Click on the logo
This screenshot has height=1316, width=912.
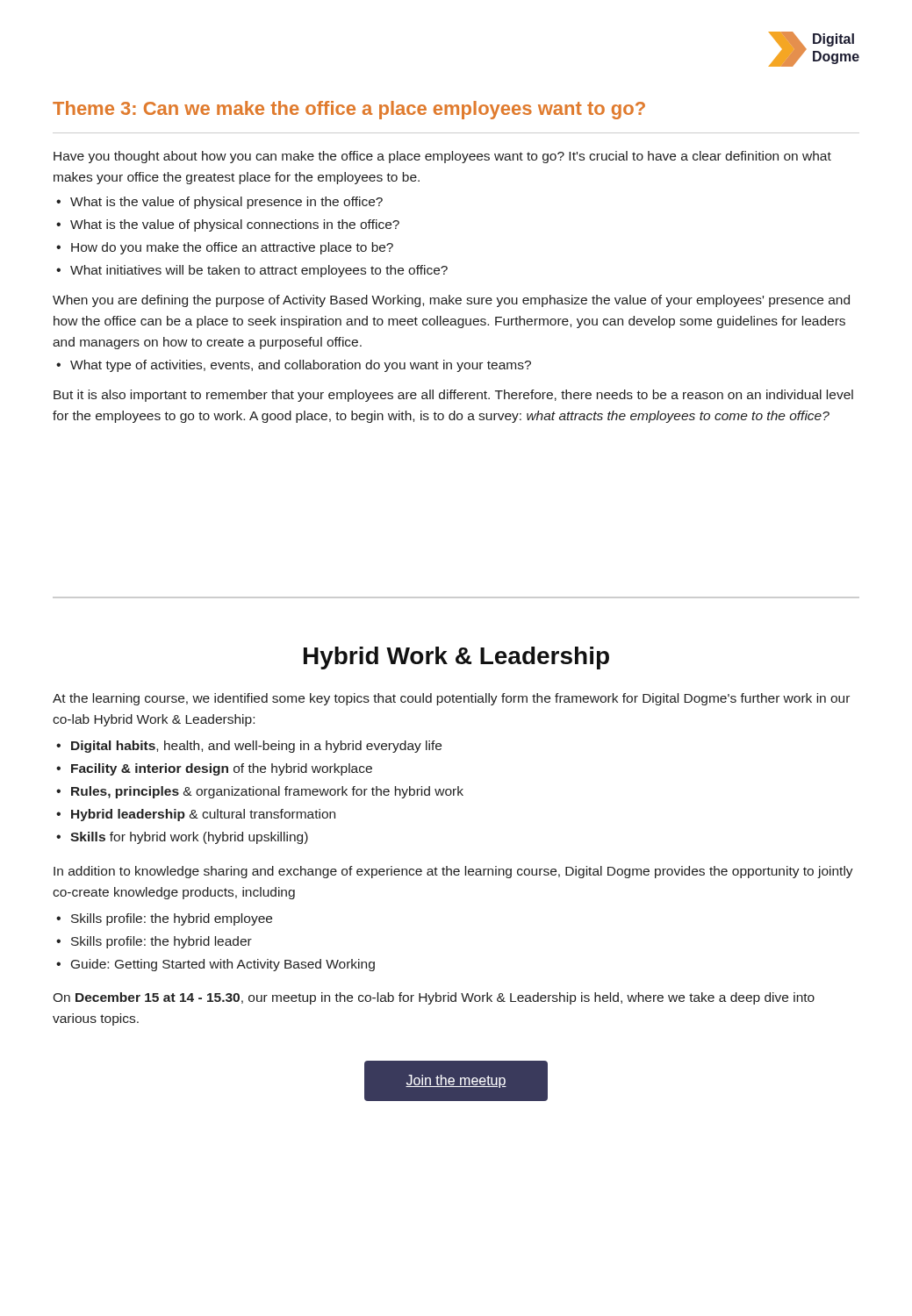click(822, 52)
